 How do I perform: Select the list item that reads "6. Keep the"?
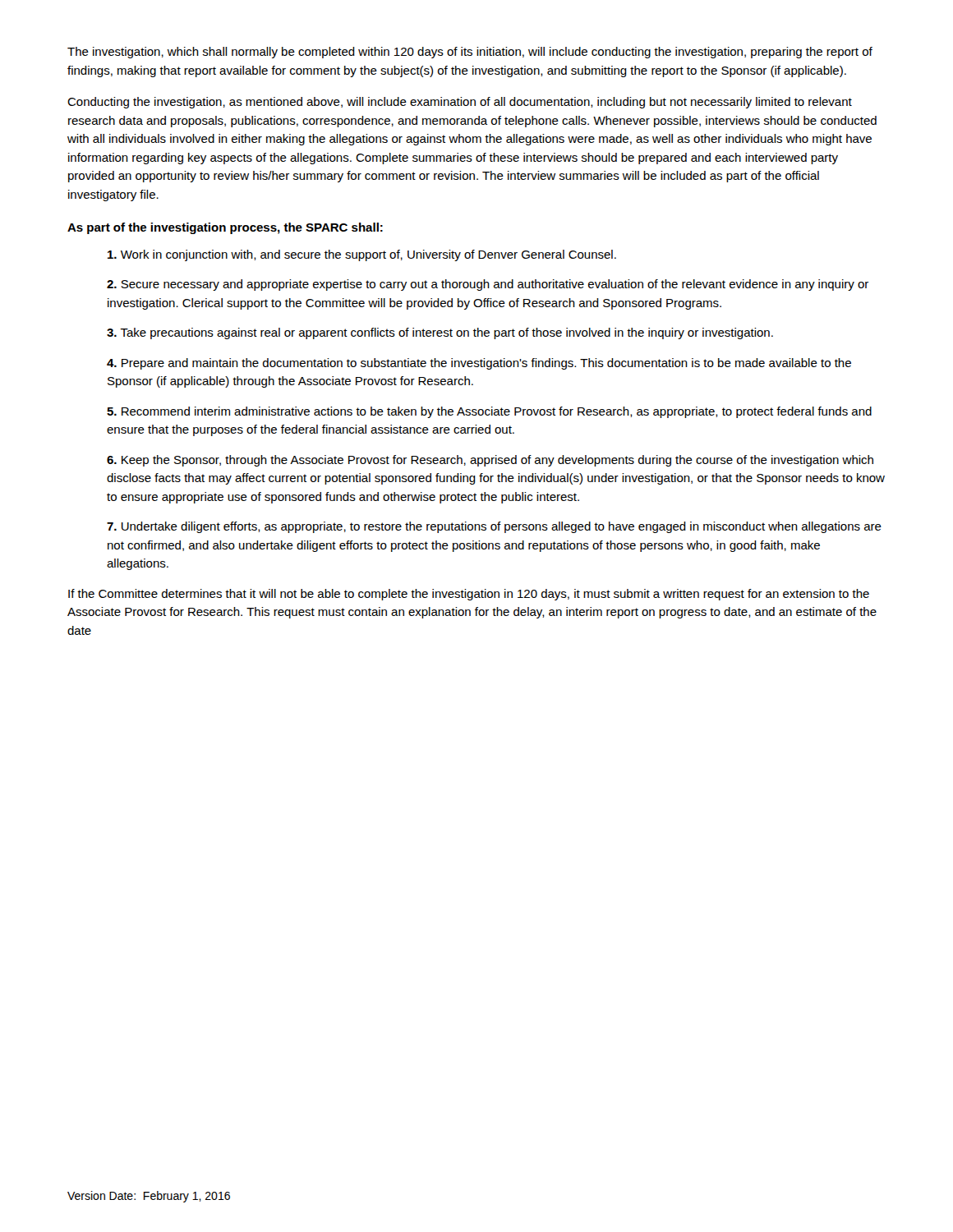(496, 478)
